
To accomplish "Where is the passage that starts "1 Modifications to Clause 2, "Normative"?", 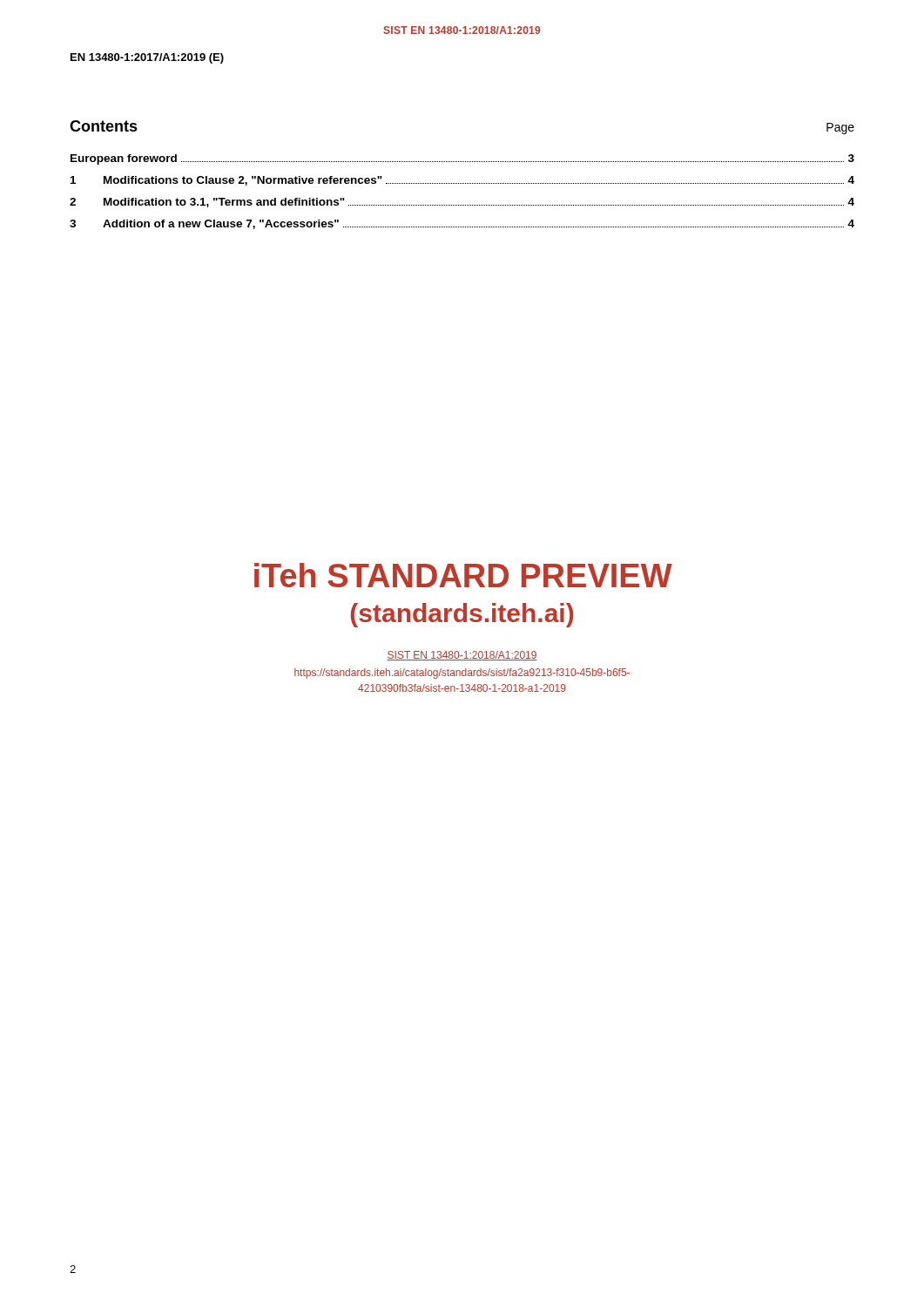I will pos(462,180).
